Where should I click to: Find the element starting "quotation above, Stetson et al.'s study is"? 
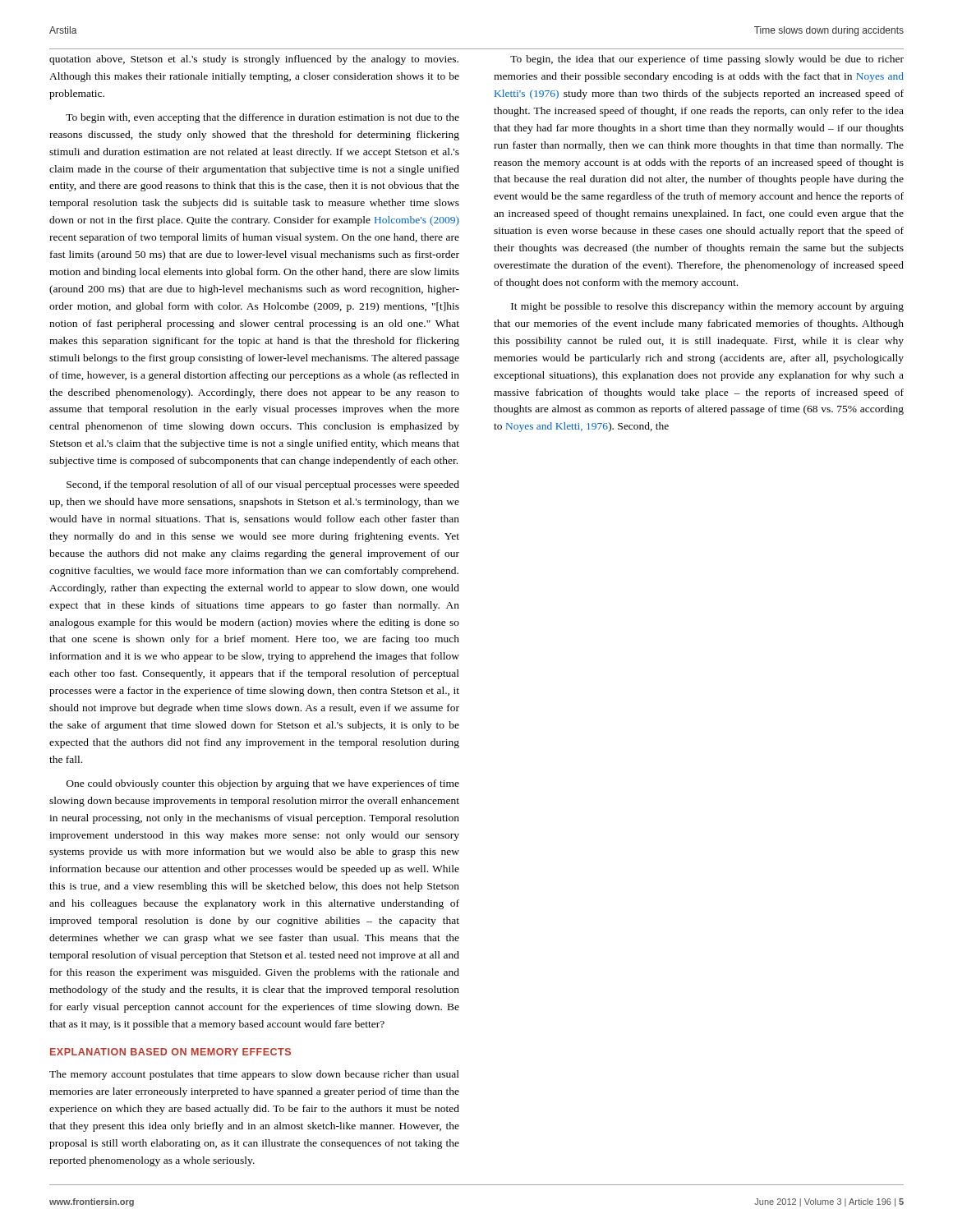point(254,542)
